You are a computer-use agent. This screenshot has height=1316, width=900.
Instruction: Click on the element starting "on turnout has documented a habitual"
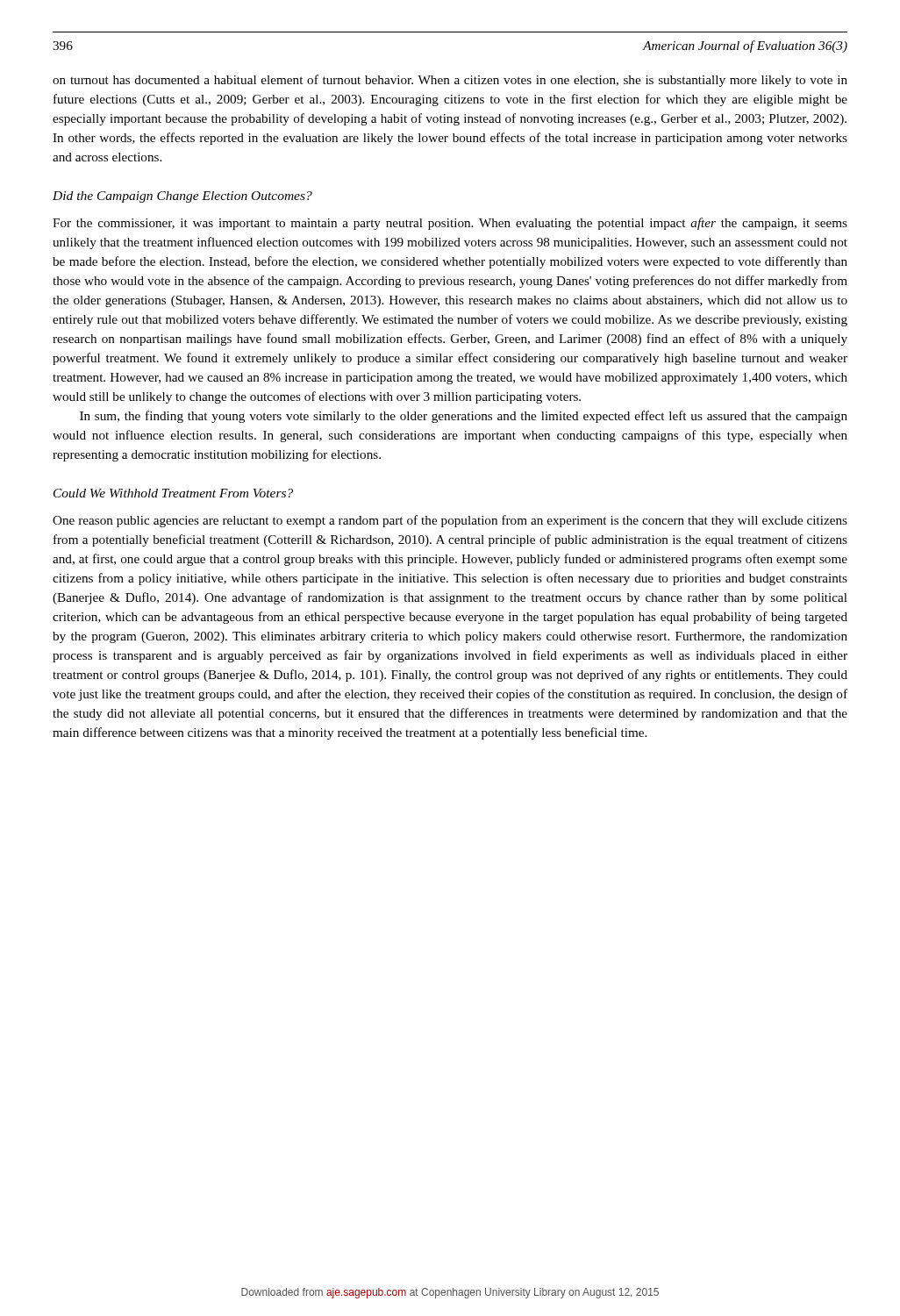(450, 119)
